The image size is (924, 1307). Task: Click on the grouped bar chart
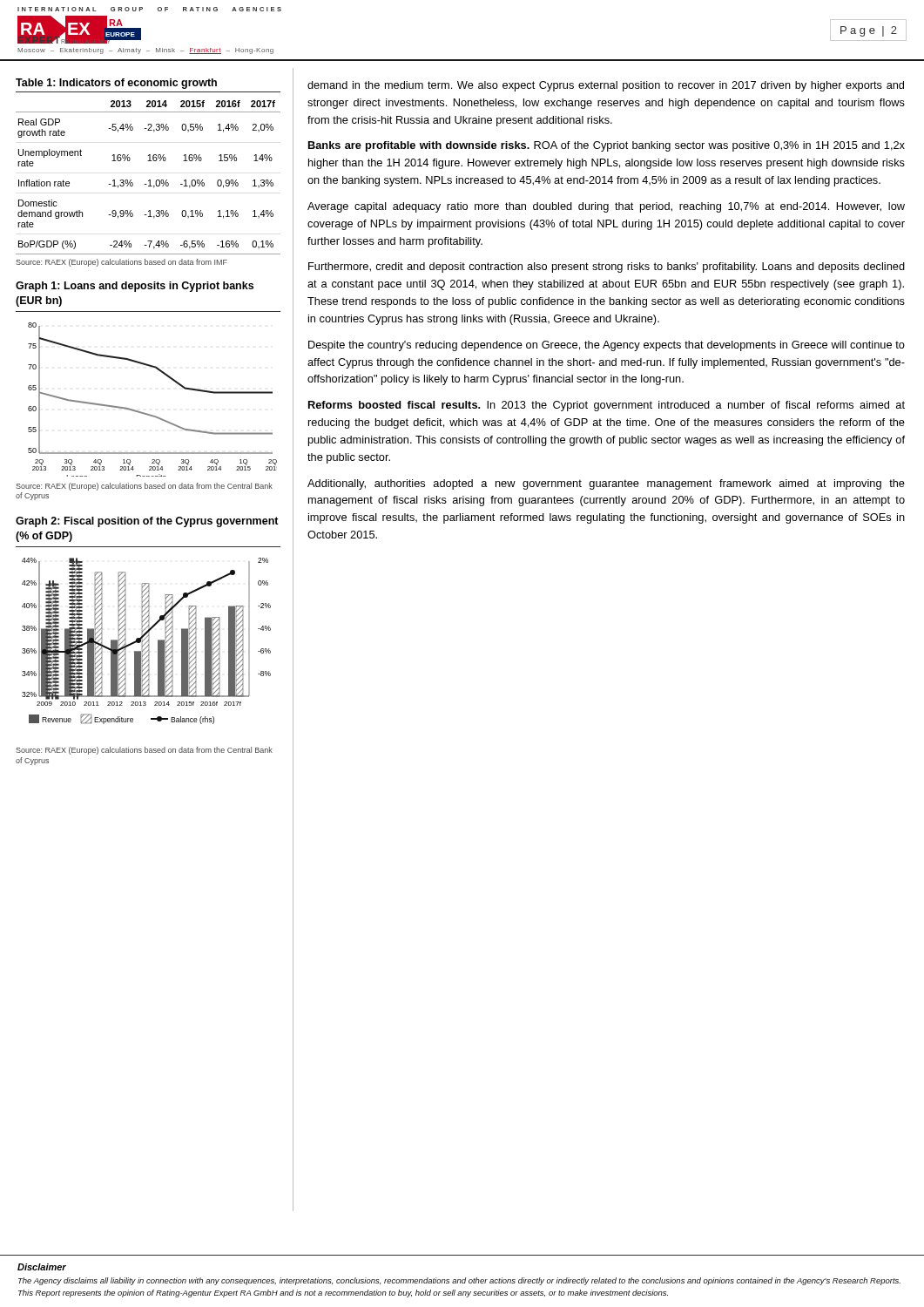point(148,647)
